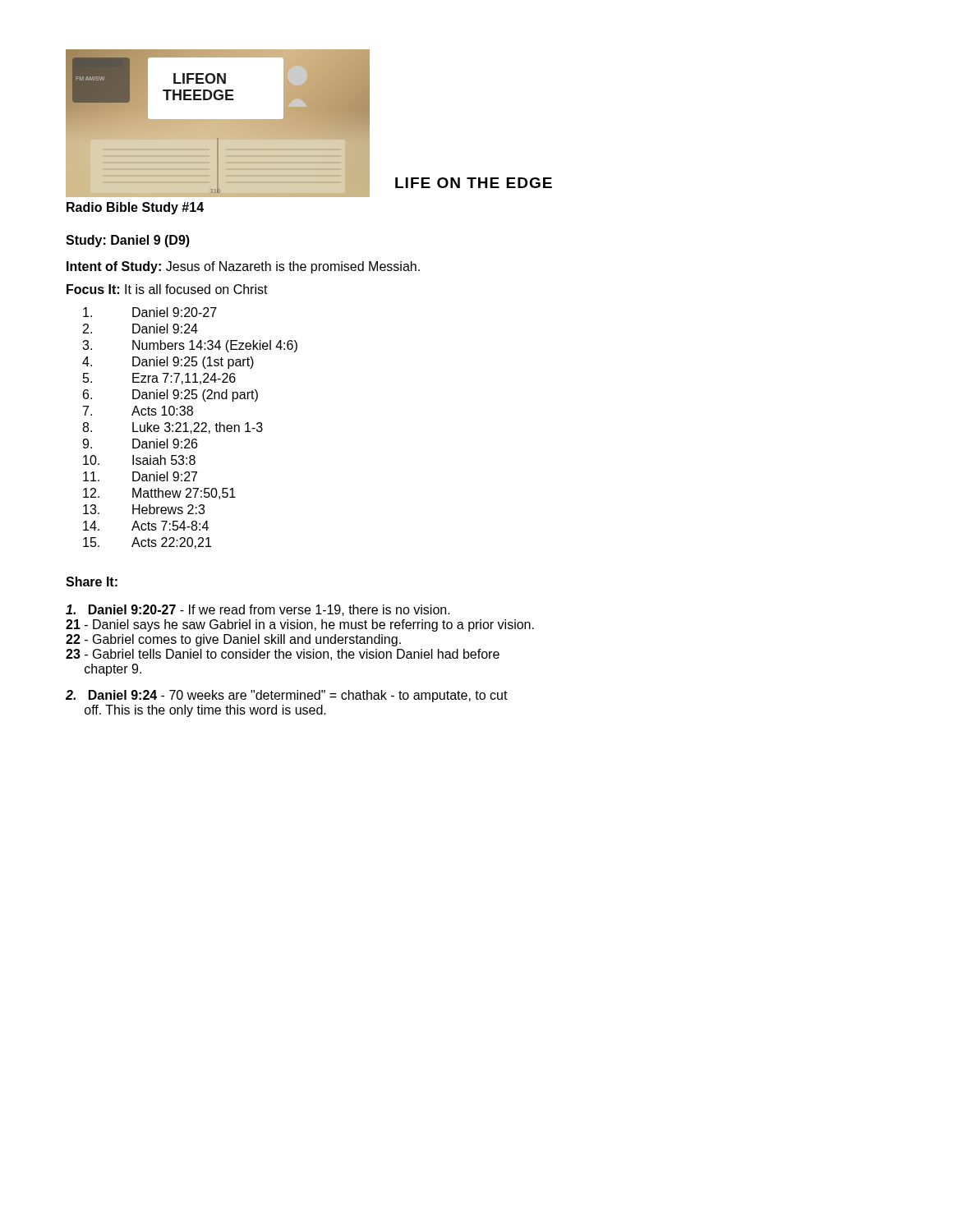Find the list item that says "14. Acts 7:54-8:4"
The height and width of the screenshot is (1232, 953).
[146, 526]
